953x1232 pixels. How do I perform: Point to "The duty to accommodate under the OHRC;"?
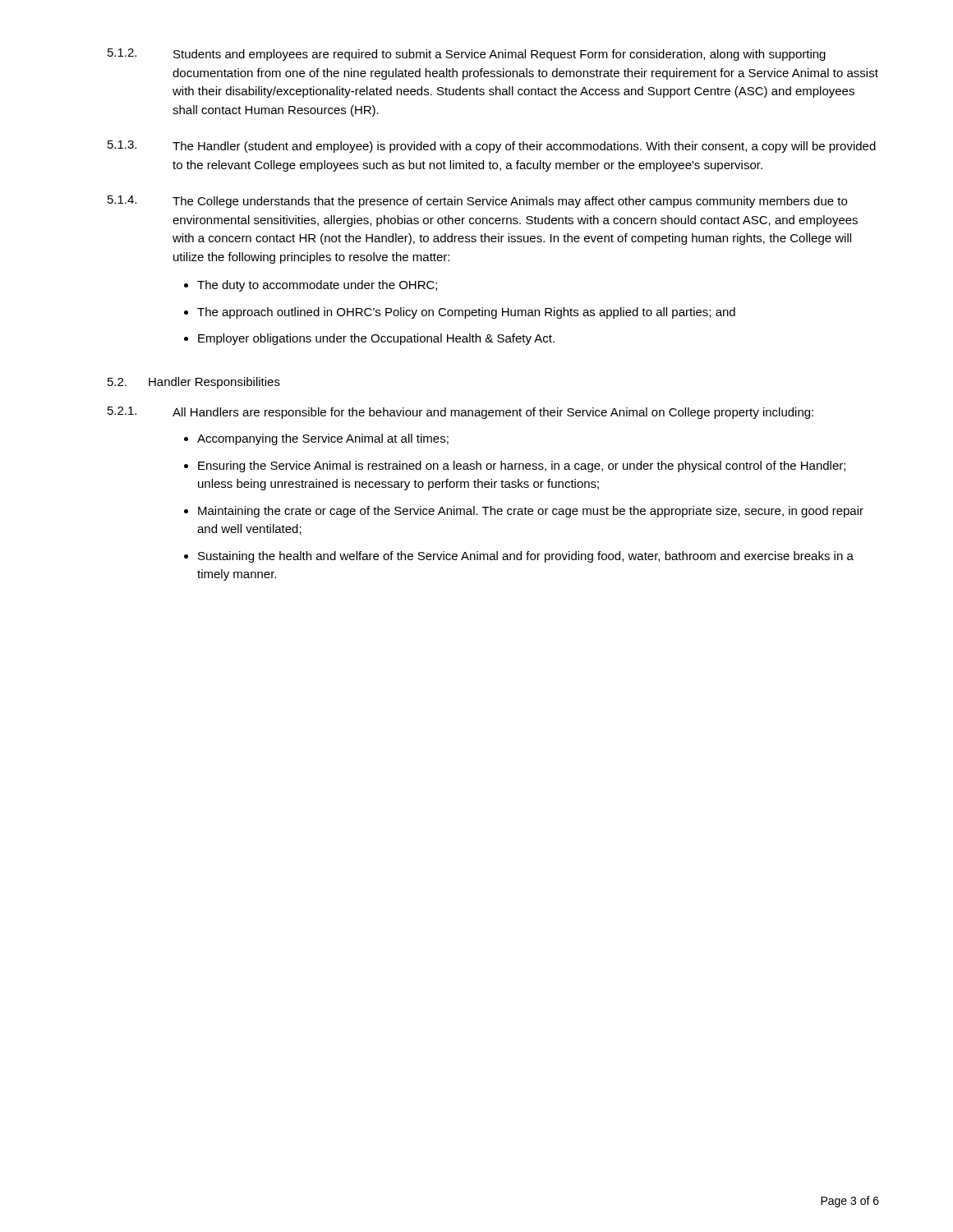coord(318,285)
